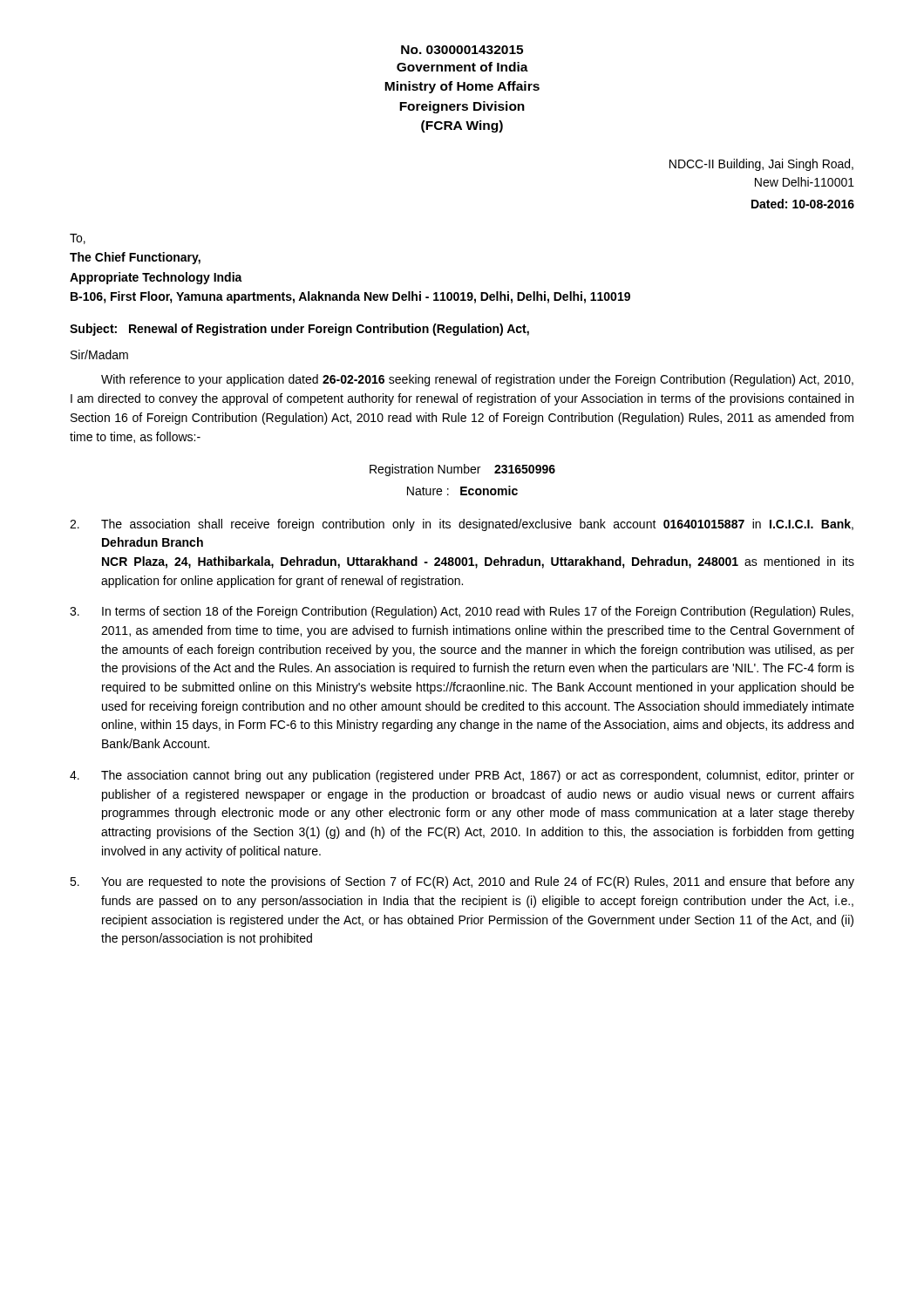
Task: Find the text block starting "2. The association shall receive foreign contribution"
Action: point(462,553)
